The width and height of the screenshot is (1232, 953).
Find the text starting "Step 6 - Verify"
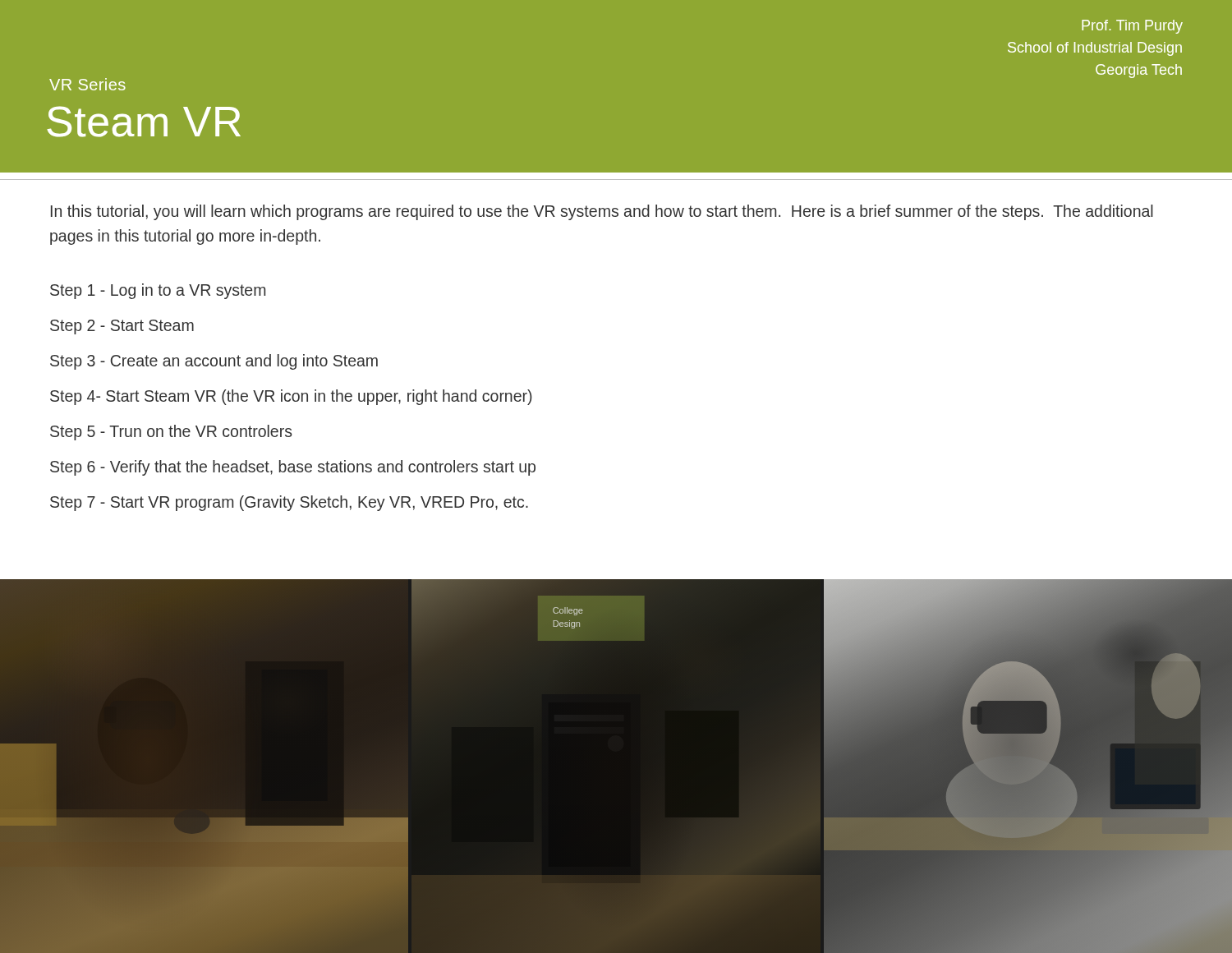pos(293,467)
